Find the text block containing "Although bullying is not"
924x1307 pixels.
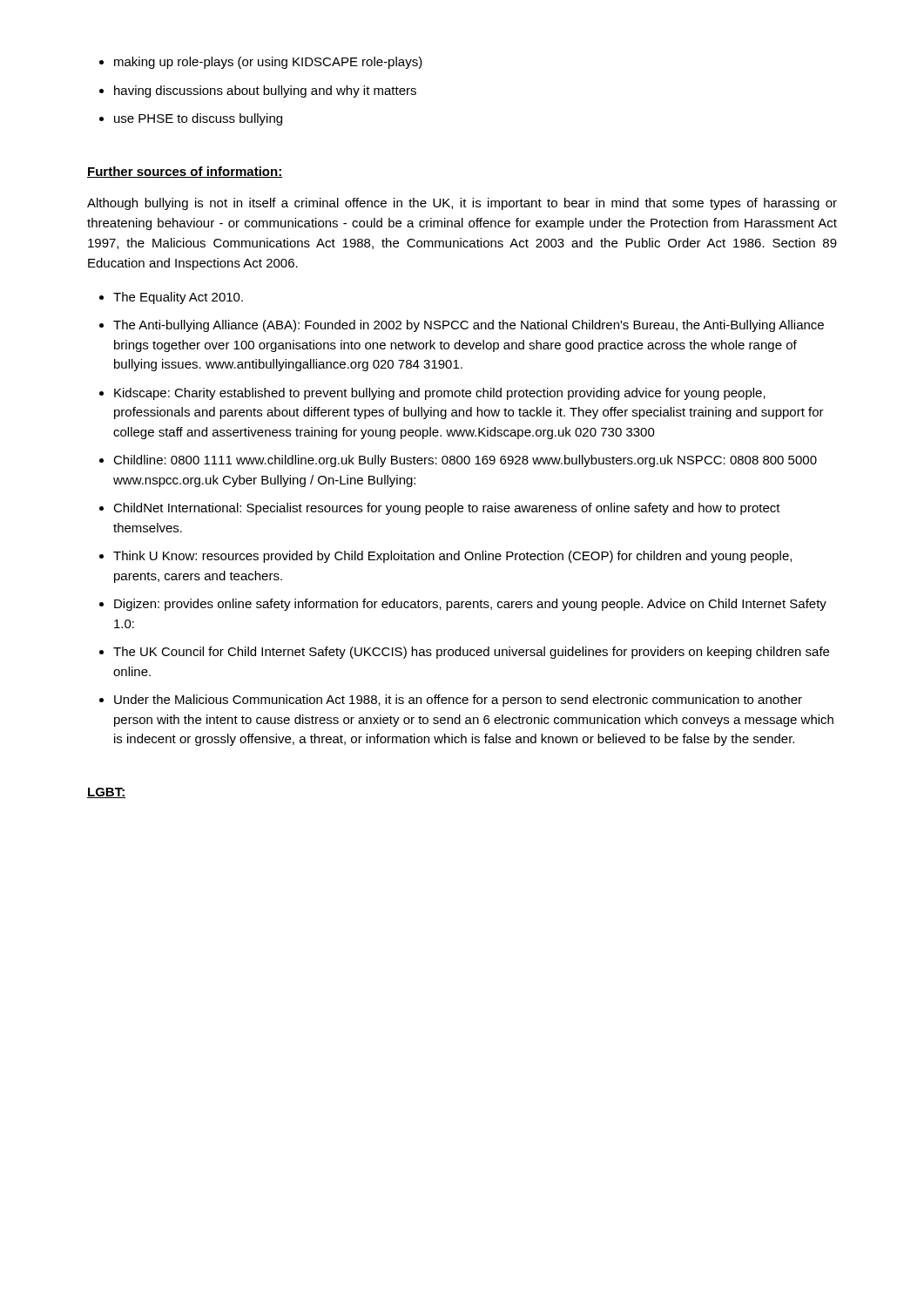pos(462,233)
